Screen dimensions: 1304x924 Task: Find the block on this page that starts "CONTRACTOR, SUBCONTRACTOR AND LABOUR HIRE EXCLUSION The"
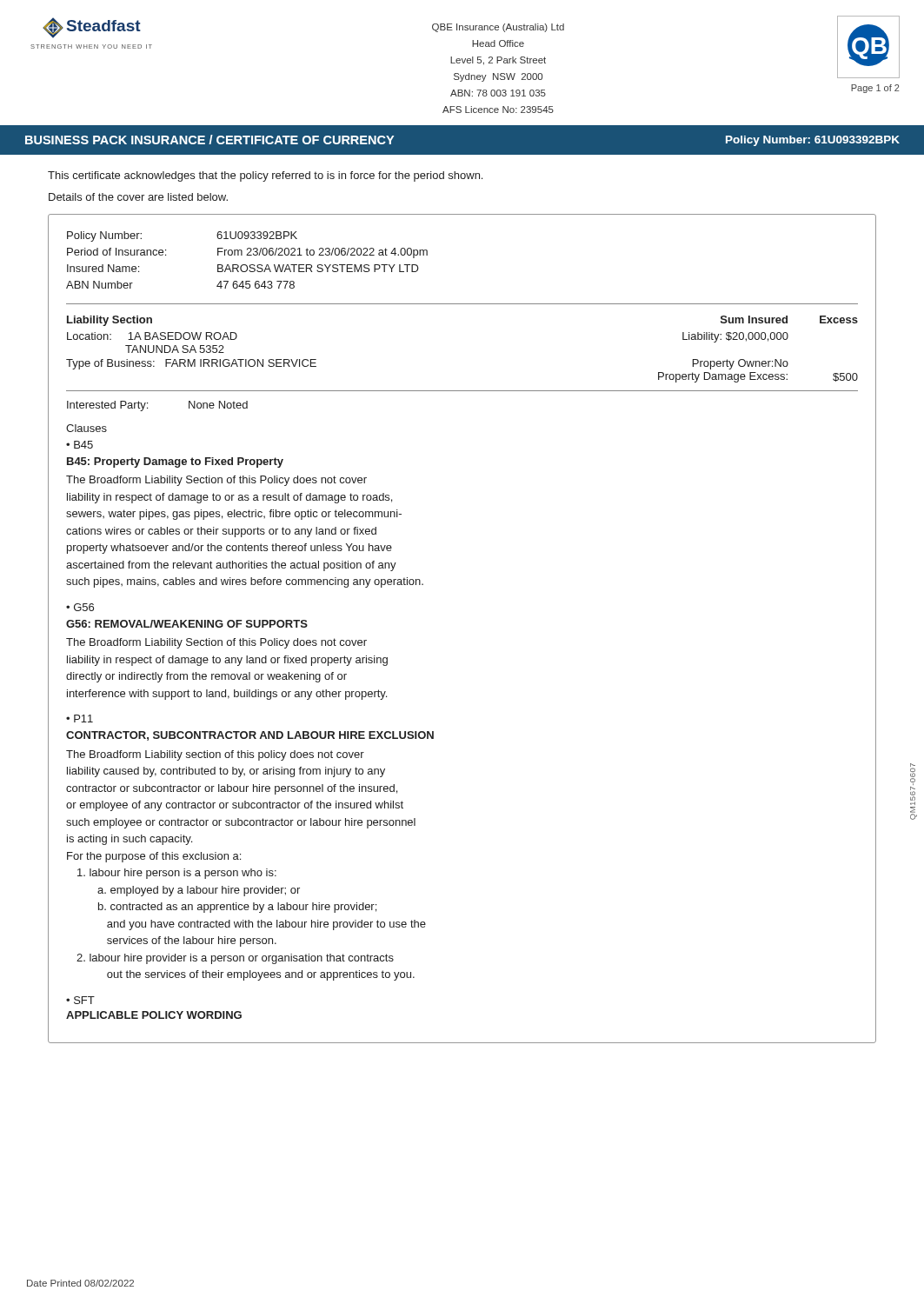click(x=250, y=736)
